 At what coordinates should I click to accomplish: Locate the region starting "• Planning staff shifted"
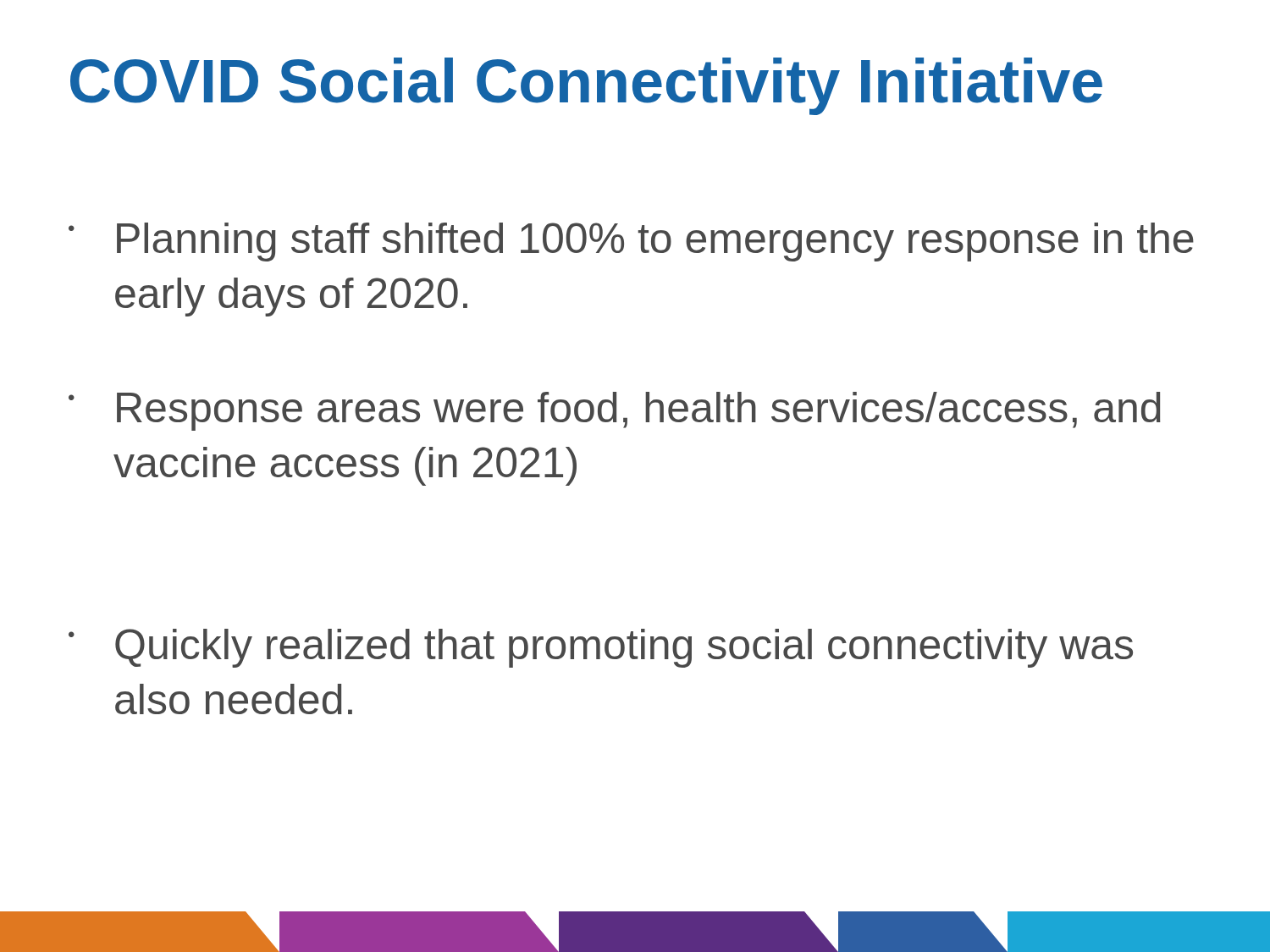635,267
